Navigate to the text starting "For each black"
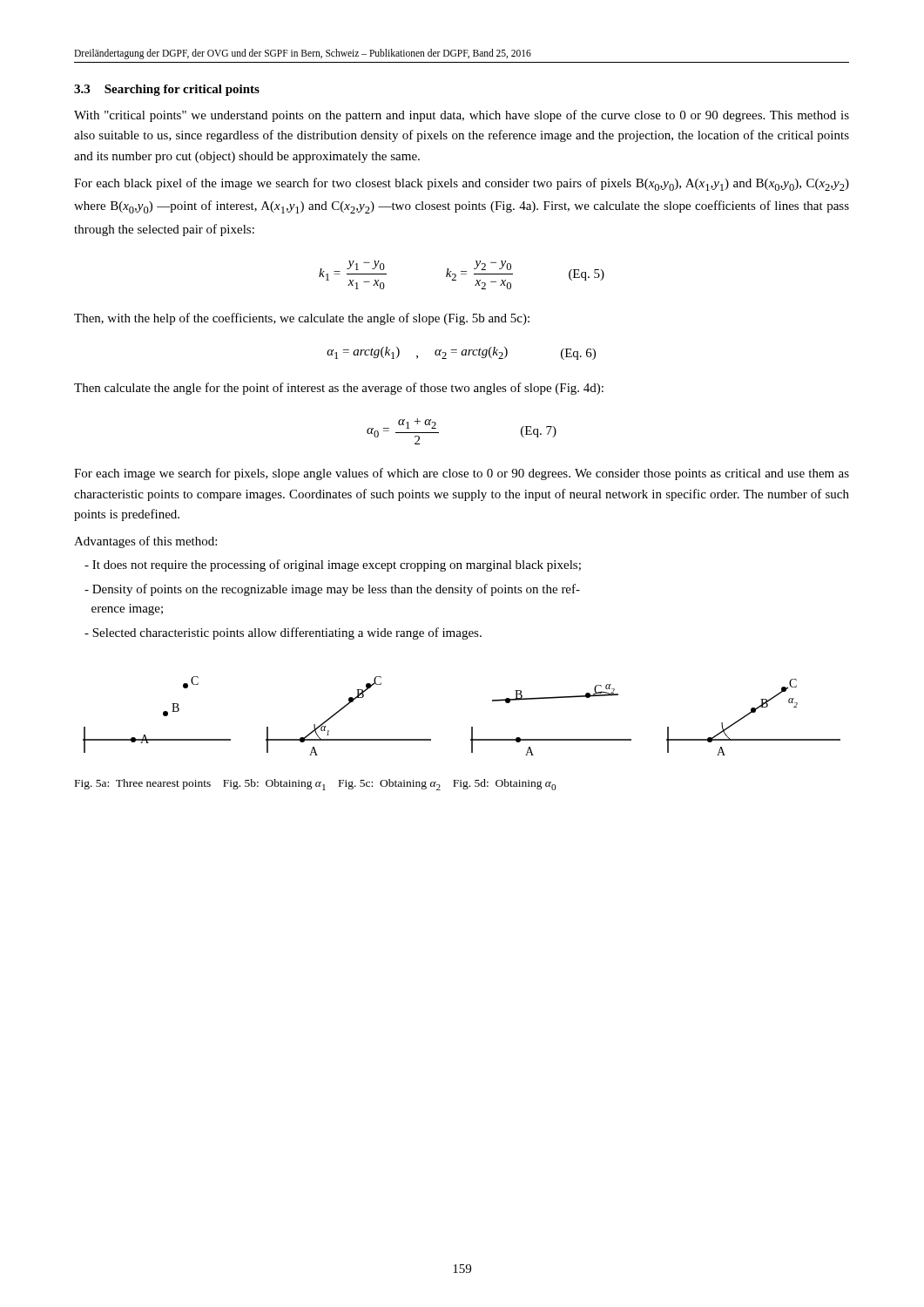The image size is (924, 1307). point(462,206)
